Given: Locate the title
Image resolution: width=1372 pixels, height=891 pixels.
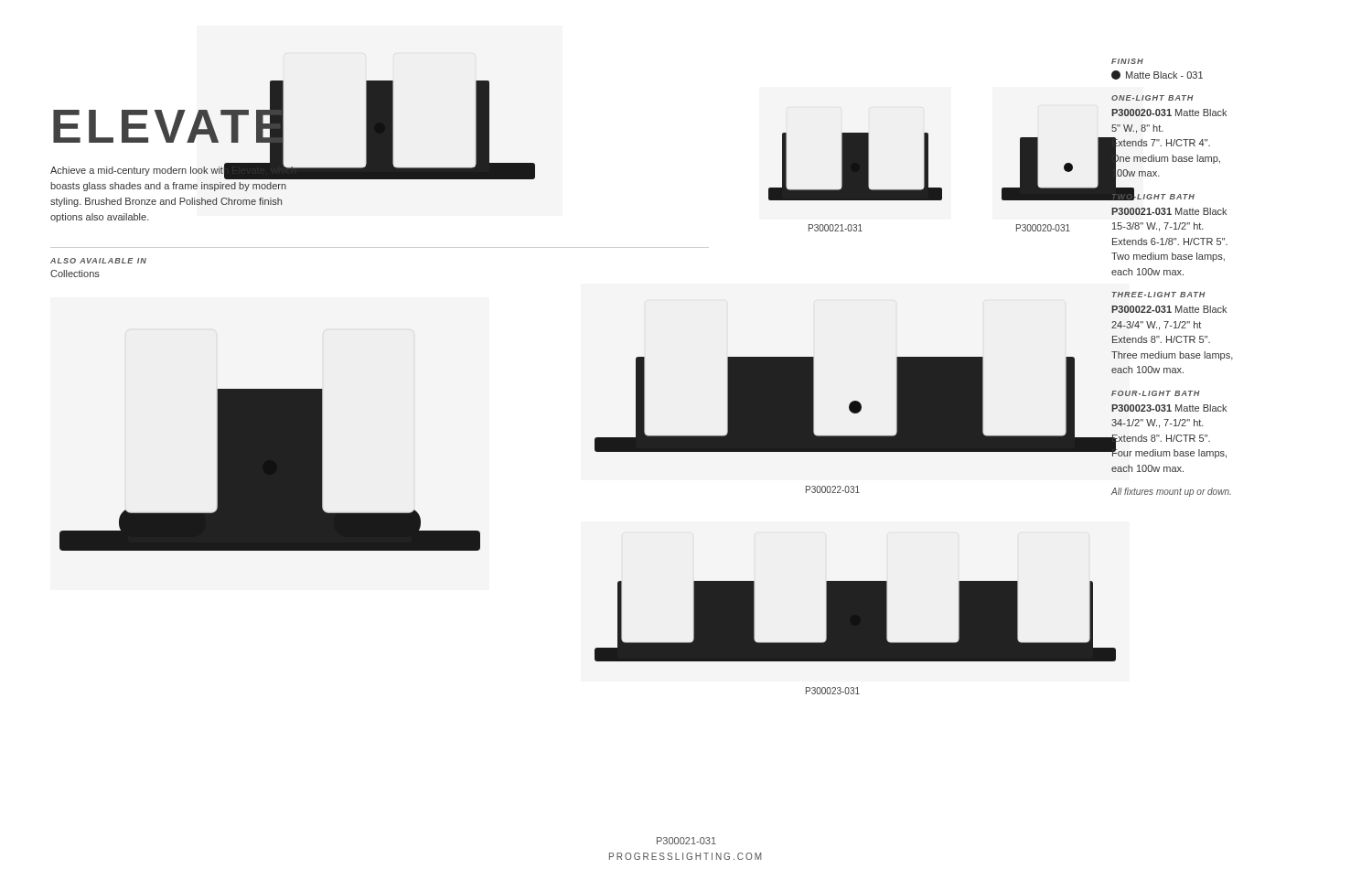Looking at the screenshot, I should (x=169, y=126).
